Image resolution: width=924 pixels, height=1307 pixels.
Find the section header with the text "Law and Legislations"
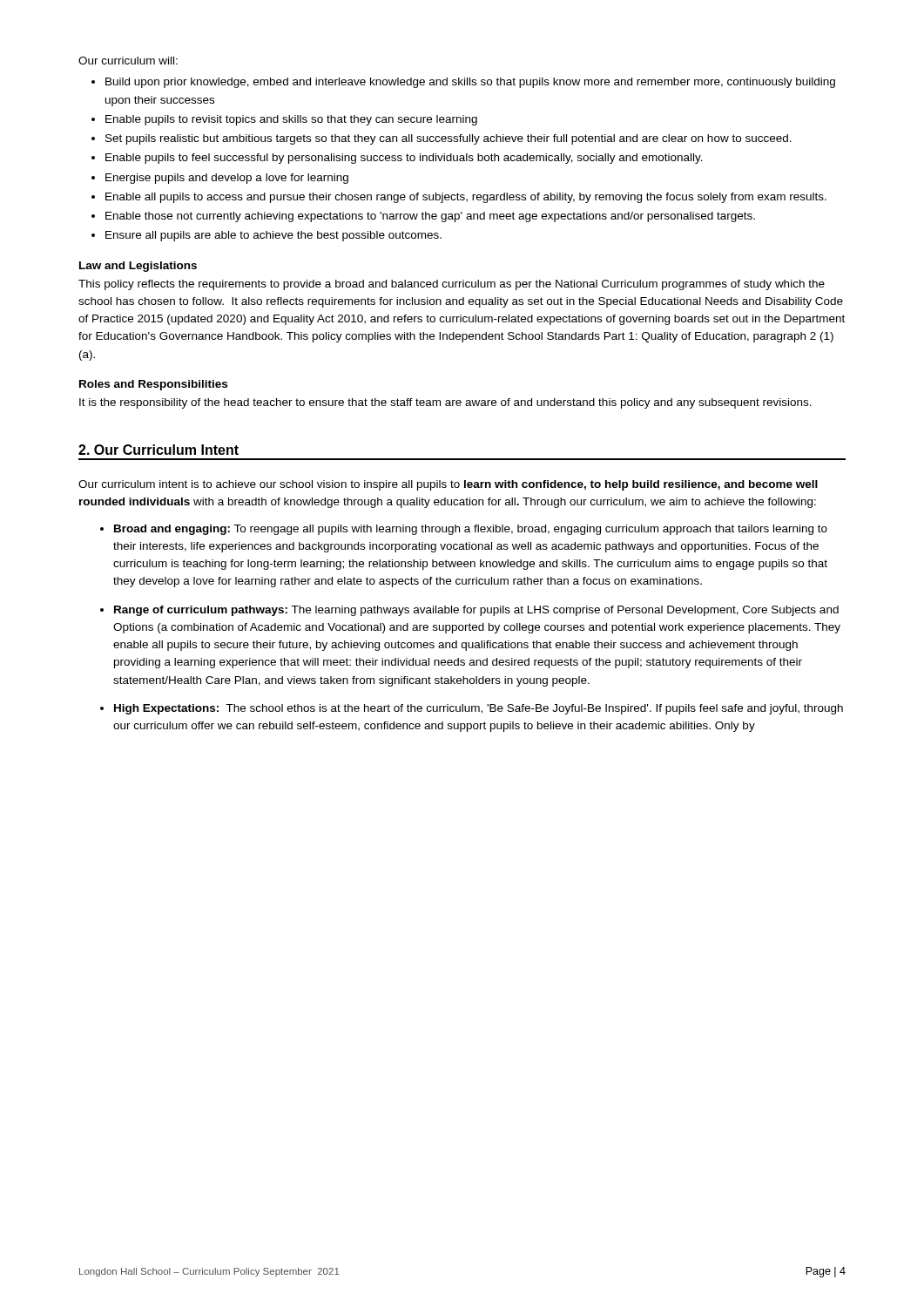point(138,267)
